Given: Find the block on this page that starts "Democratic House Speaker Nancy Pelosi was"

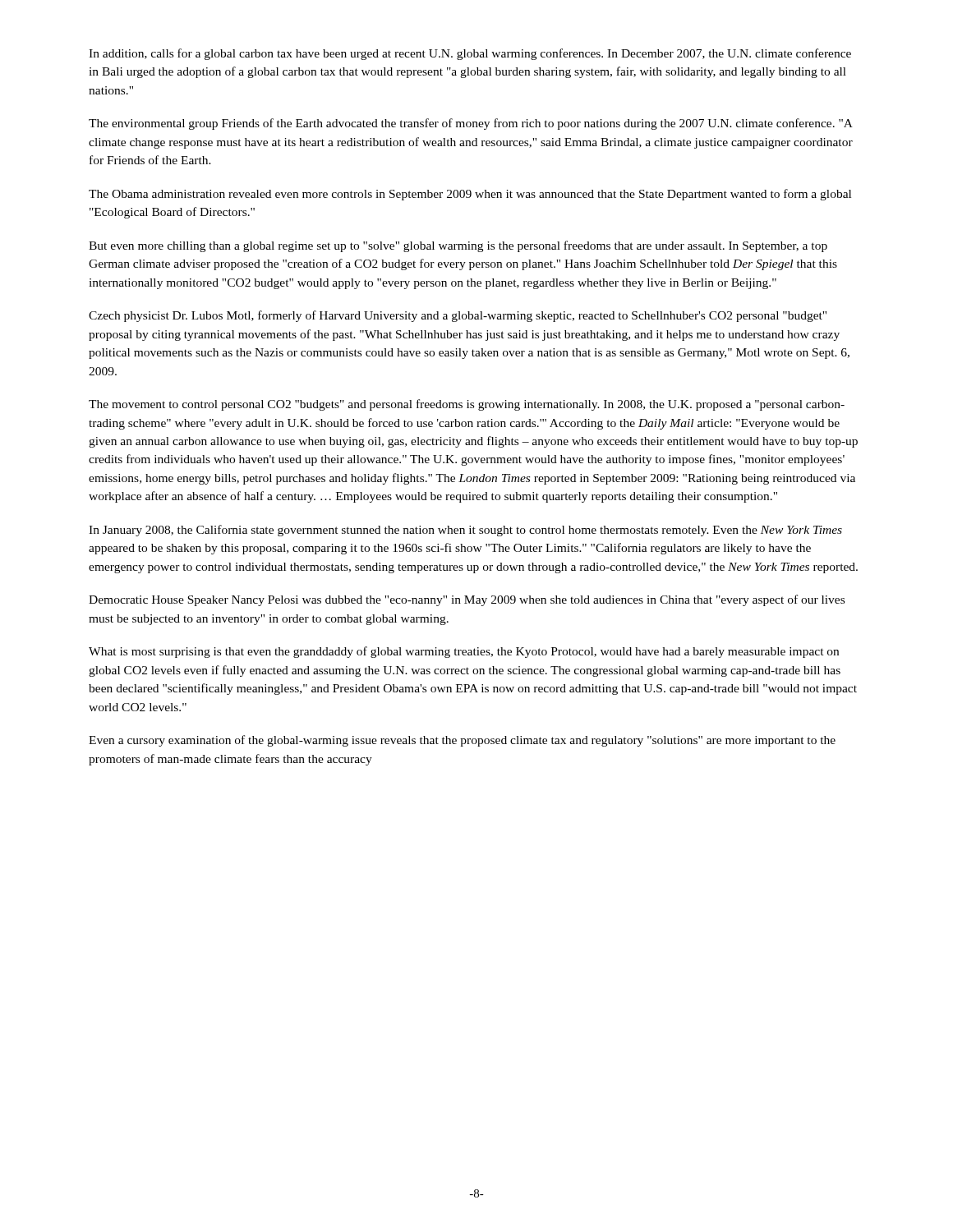Looking at the screenshot, I should (467, 609).
